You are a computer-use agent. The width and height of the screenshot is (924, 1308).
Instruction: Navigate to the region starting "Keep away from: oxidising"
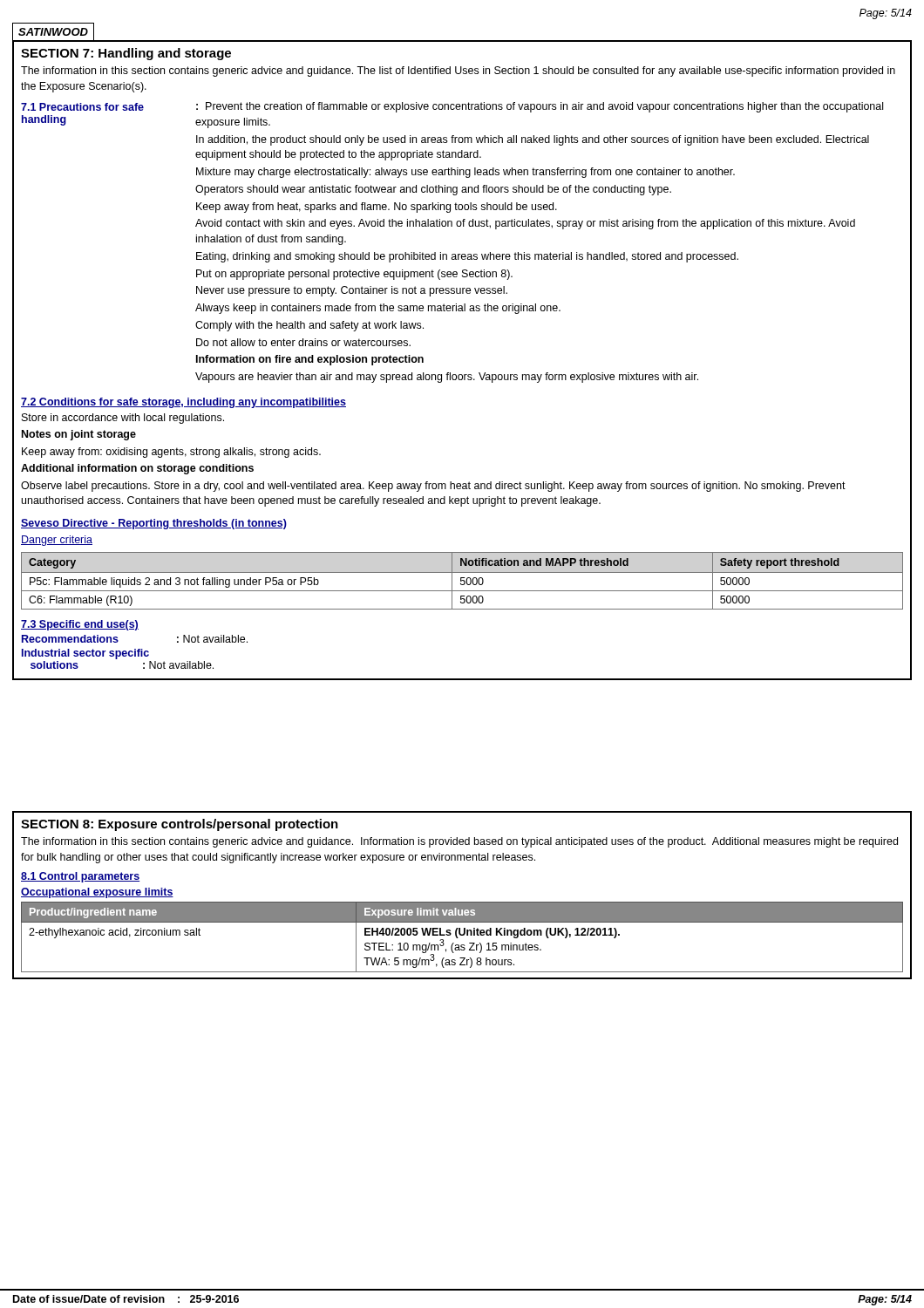[x=171, y=451]
